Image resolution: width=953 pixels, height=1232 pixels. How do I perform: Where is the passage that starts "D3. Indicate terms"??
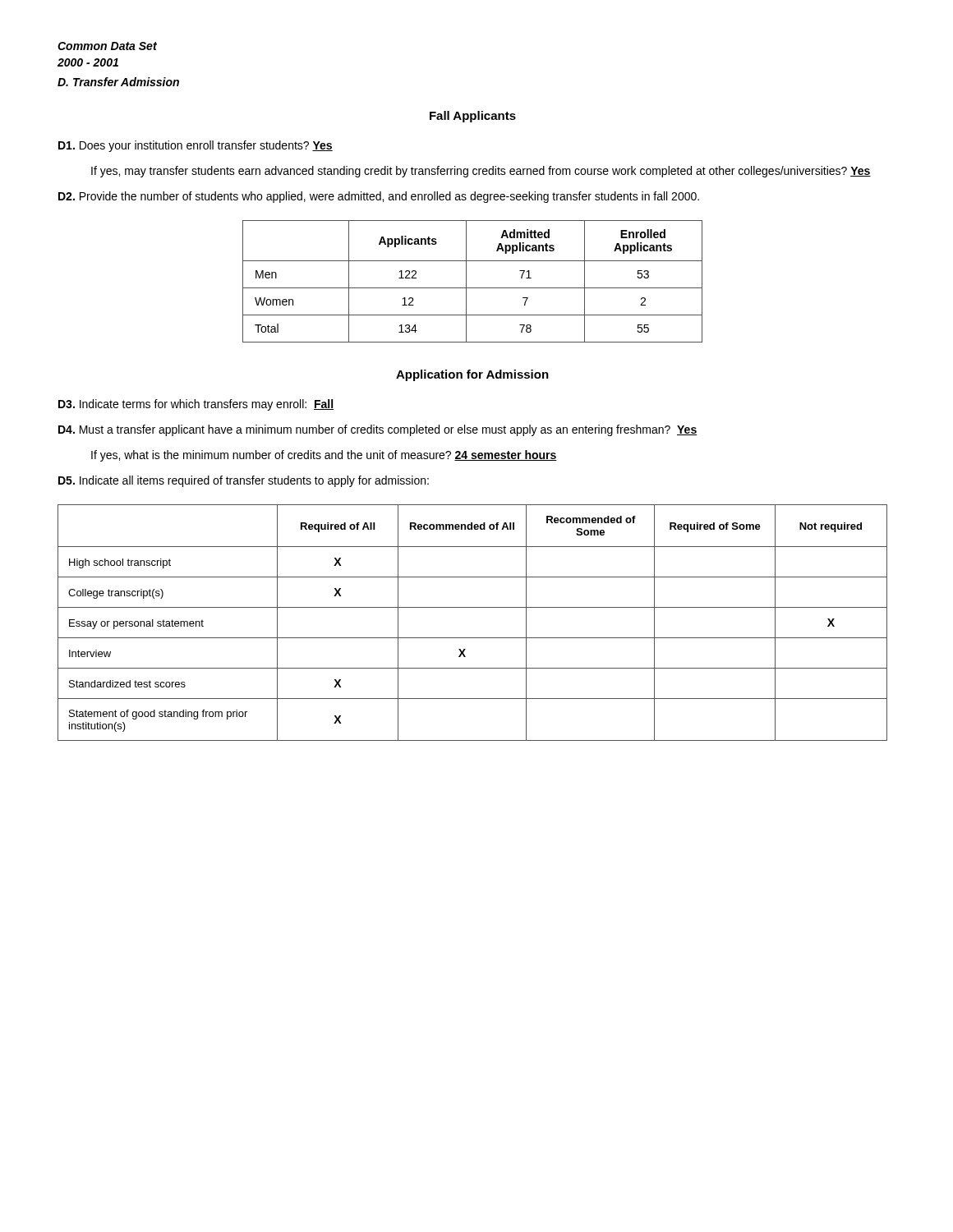pyautogui.click(x=196, y=404)
